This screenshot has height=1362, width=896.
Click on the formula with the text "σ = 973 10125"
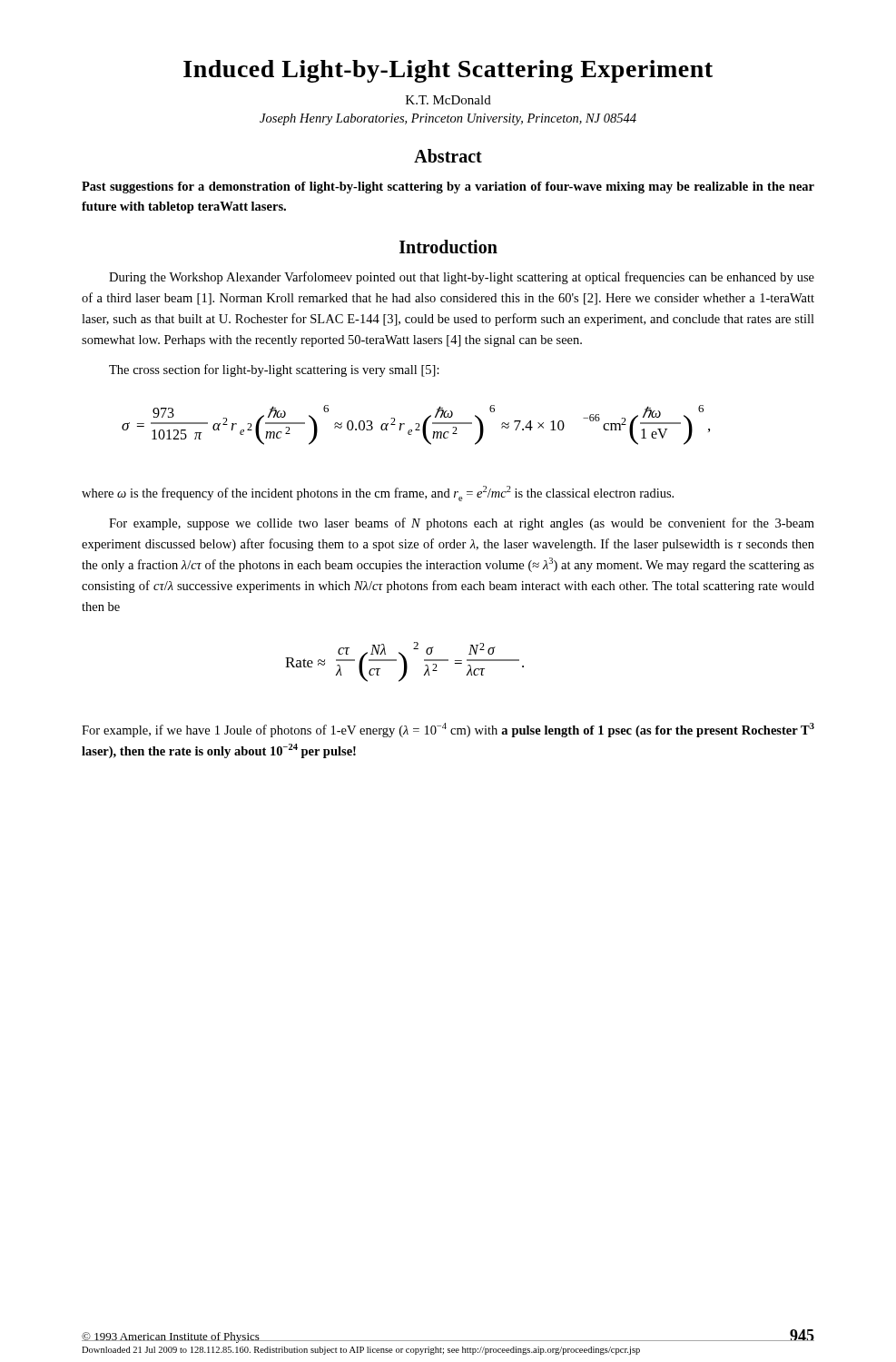[x=448, y=429]
